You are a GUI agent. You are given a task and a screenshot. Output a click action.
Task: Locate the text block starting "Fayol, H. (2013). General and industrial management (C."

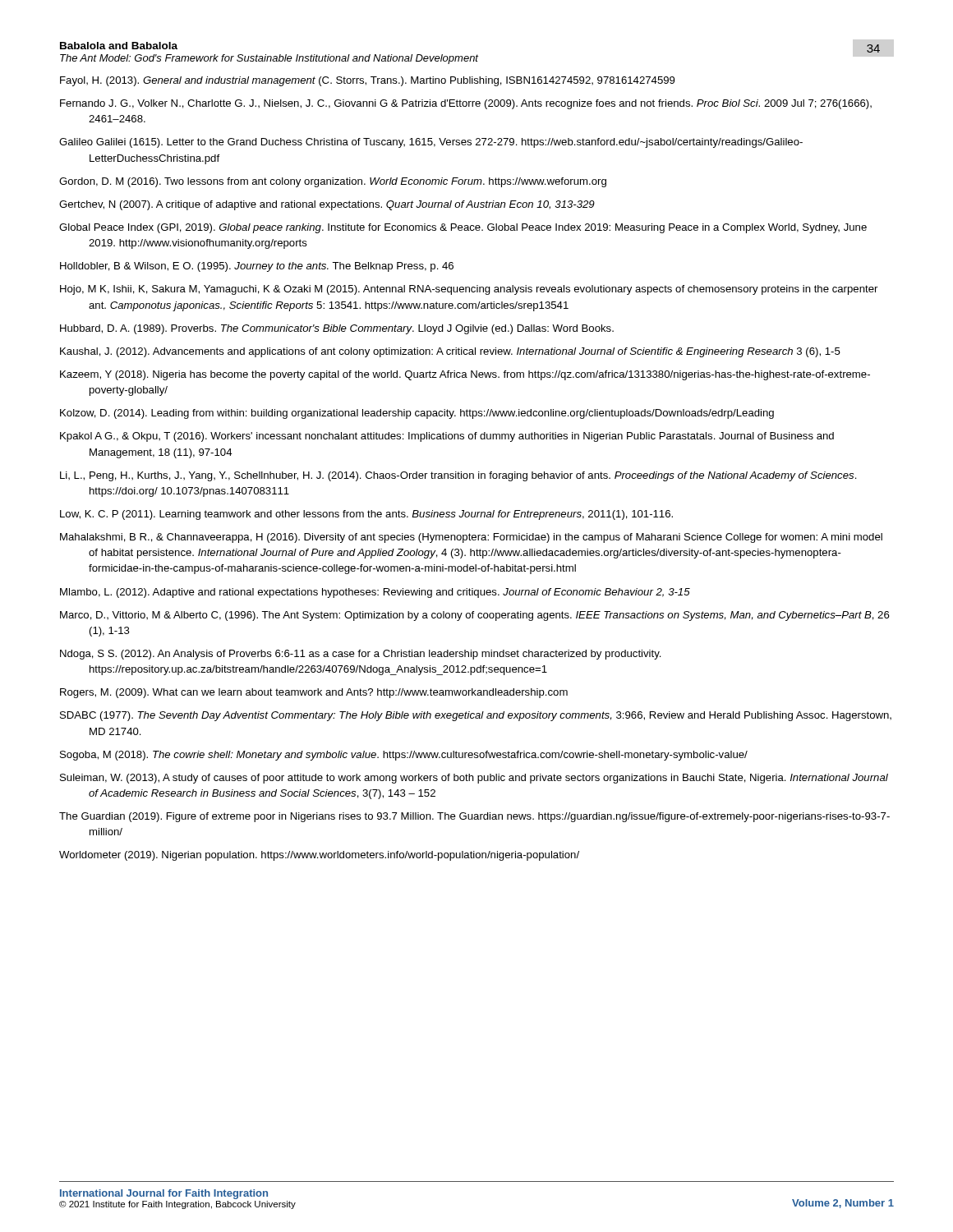[x=367, y=80]
